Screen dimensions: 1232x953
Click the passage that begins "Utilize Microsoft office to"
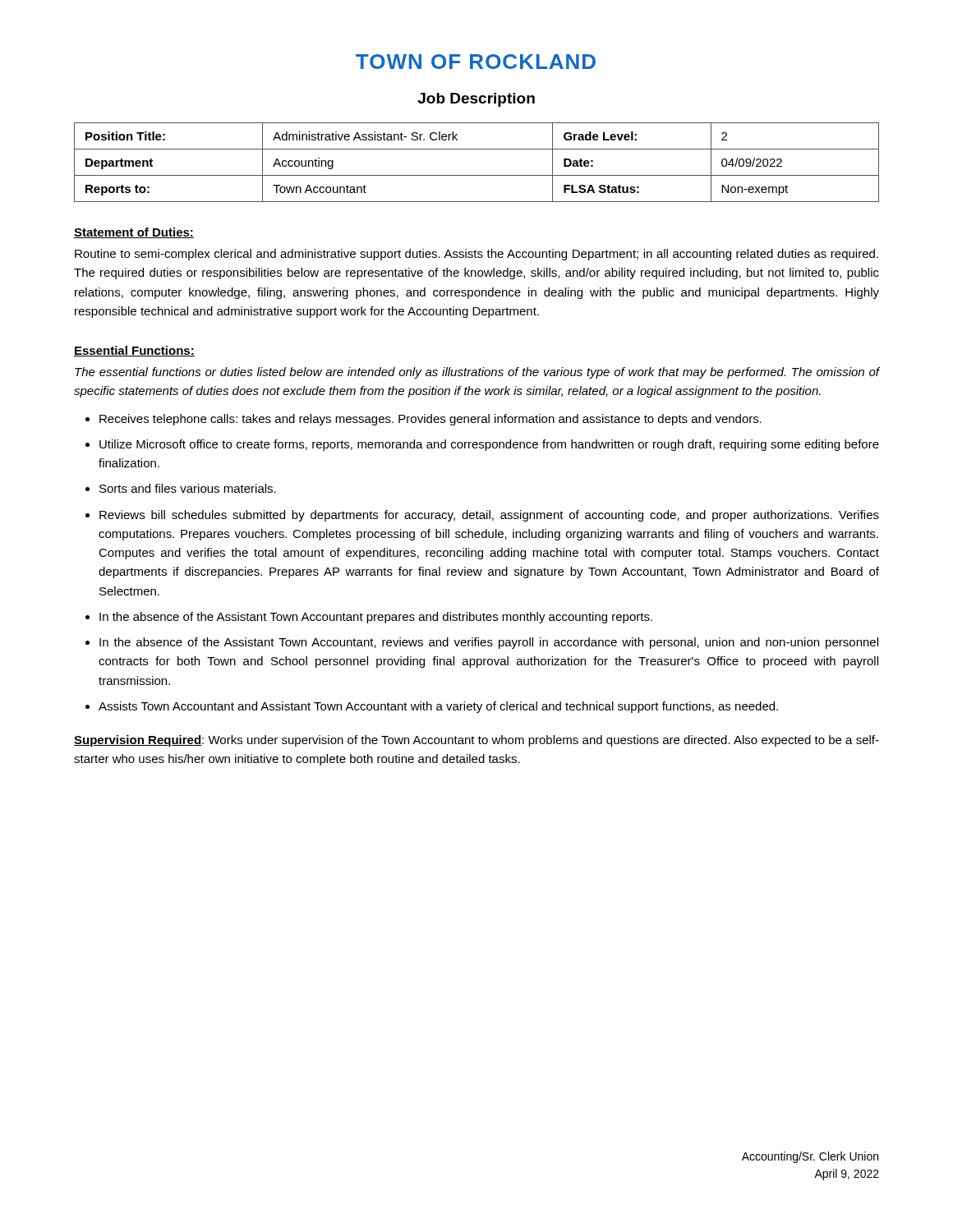[489, 453]
